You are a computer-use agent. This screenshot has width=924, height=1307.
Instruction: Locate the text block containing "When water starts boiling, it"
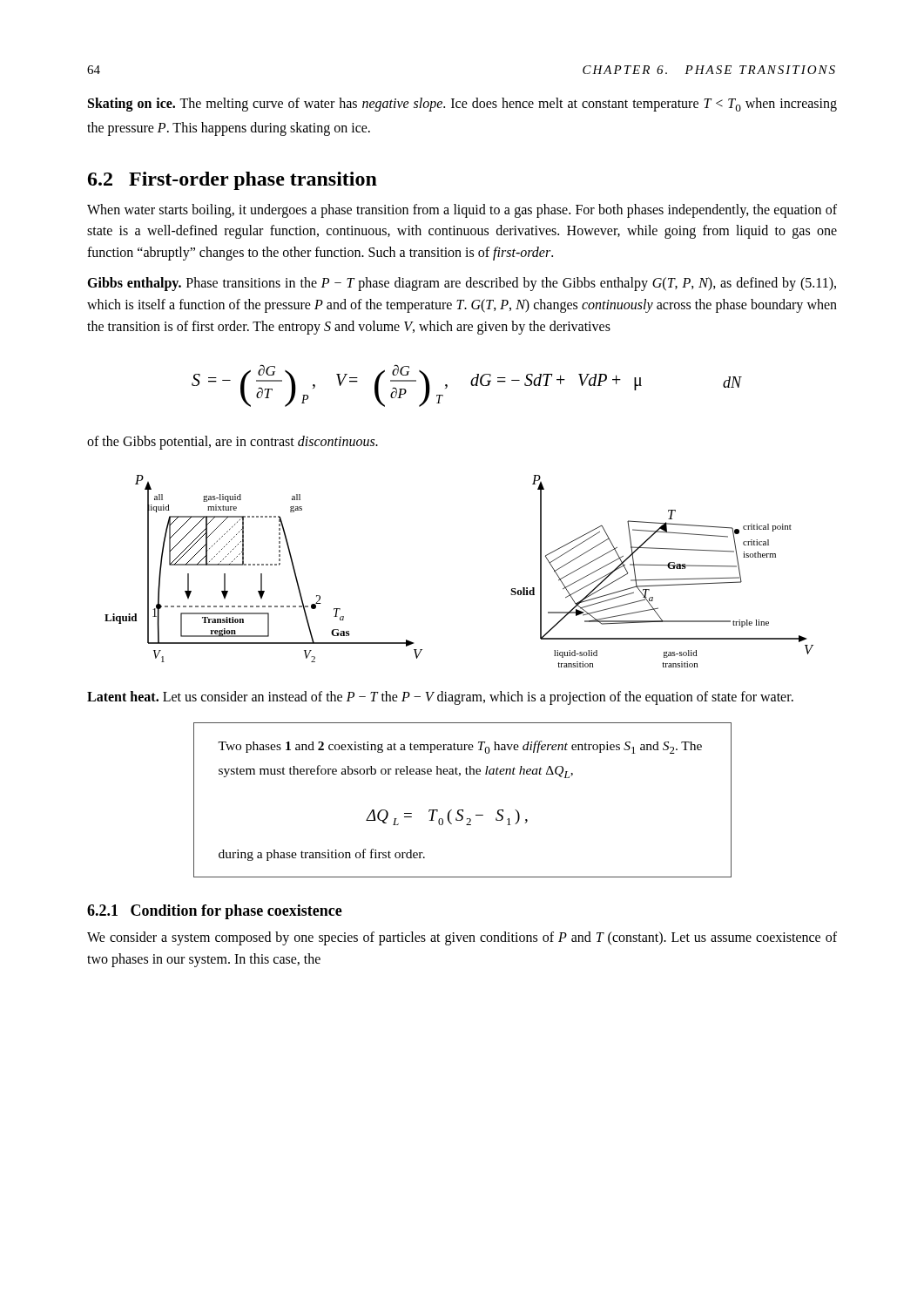462,232
